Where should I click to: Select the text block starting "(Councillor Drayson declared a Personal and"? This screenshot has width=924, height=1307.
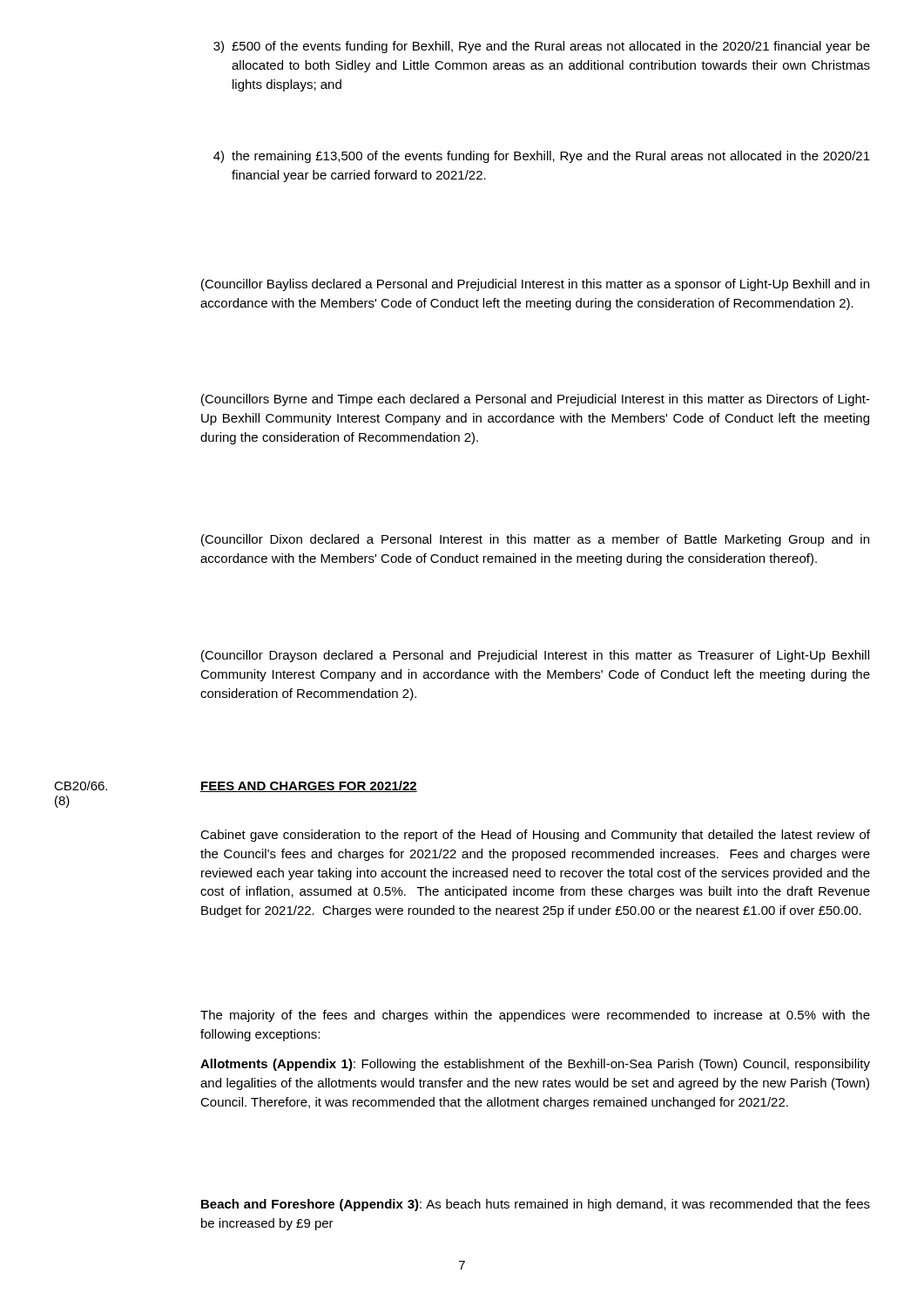pyautogui.click(x=535, y=674)
